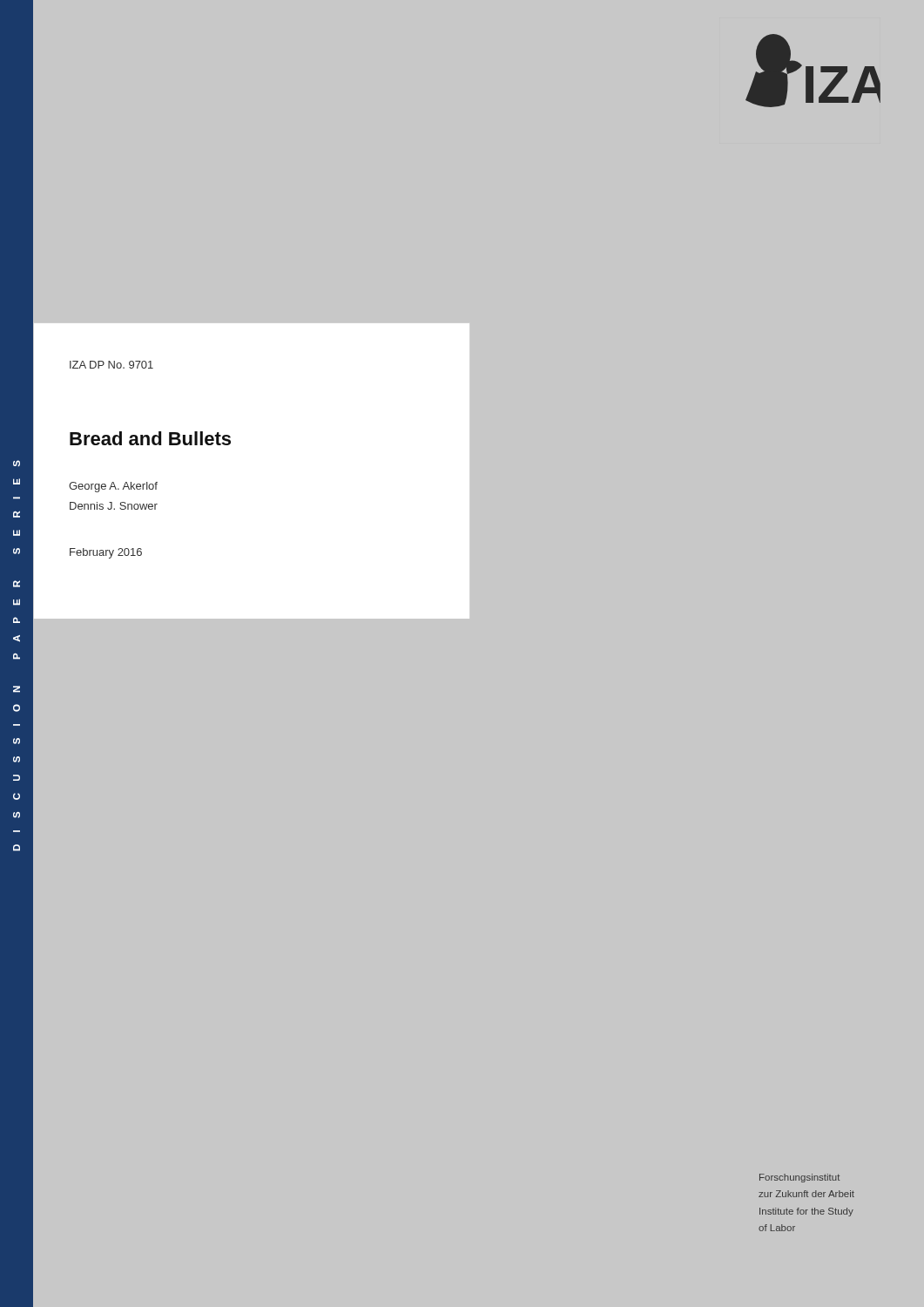Point to the passage starting "Bread and Bullets"
The height and width of the screenshot is (1307, 924).
[150, 439]
